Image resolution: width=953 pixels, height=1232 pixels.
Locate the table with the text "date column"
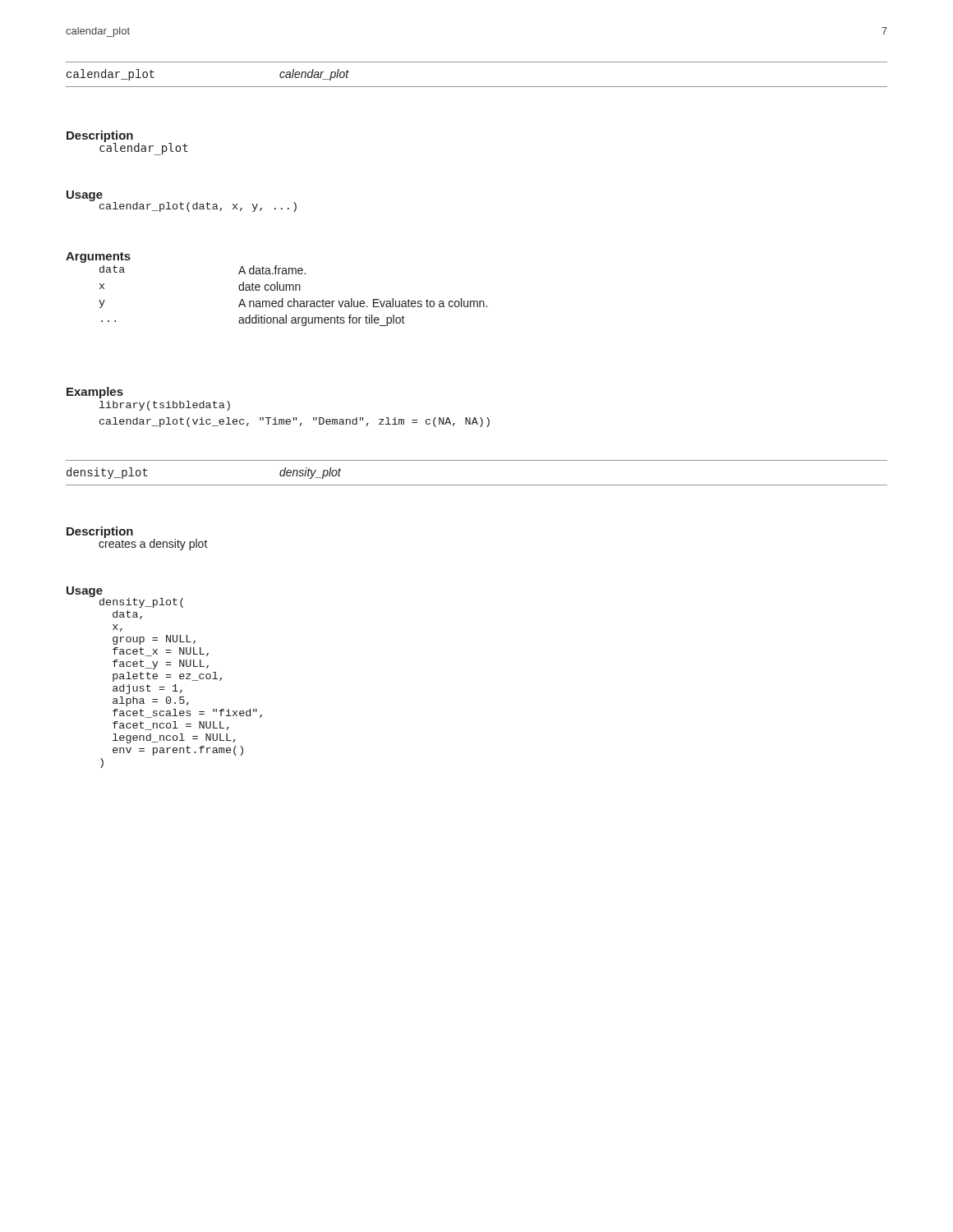(x=476, y=293)
